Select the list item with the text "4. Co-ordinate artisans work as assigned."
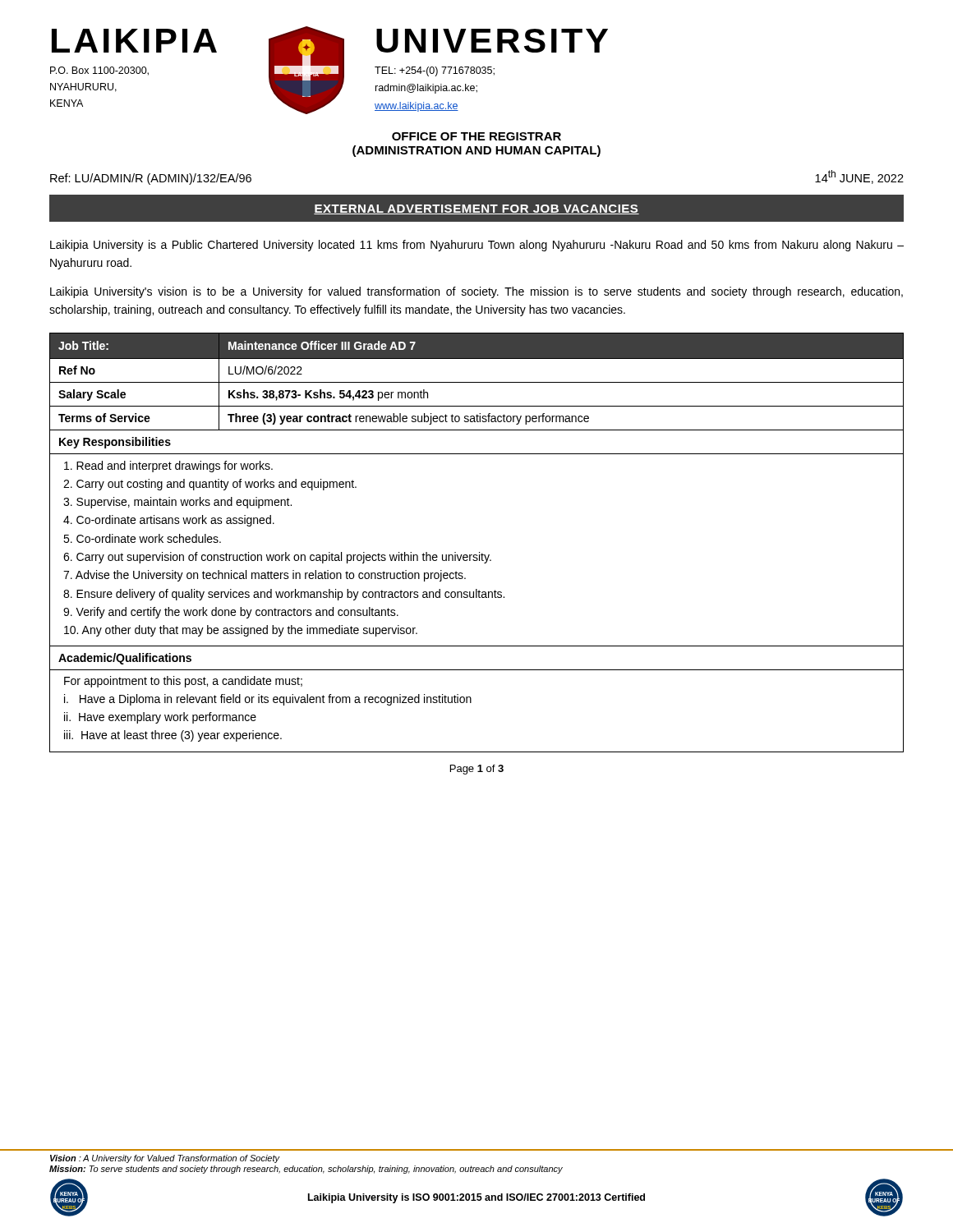The width and height of the screenshot is (953, 1232). click(x=169, y=520)
